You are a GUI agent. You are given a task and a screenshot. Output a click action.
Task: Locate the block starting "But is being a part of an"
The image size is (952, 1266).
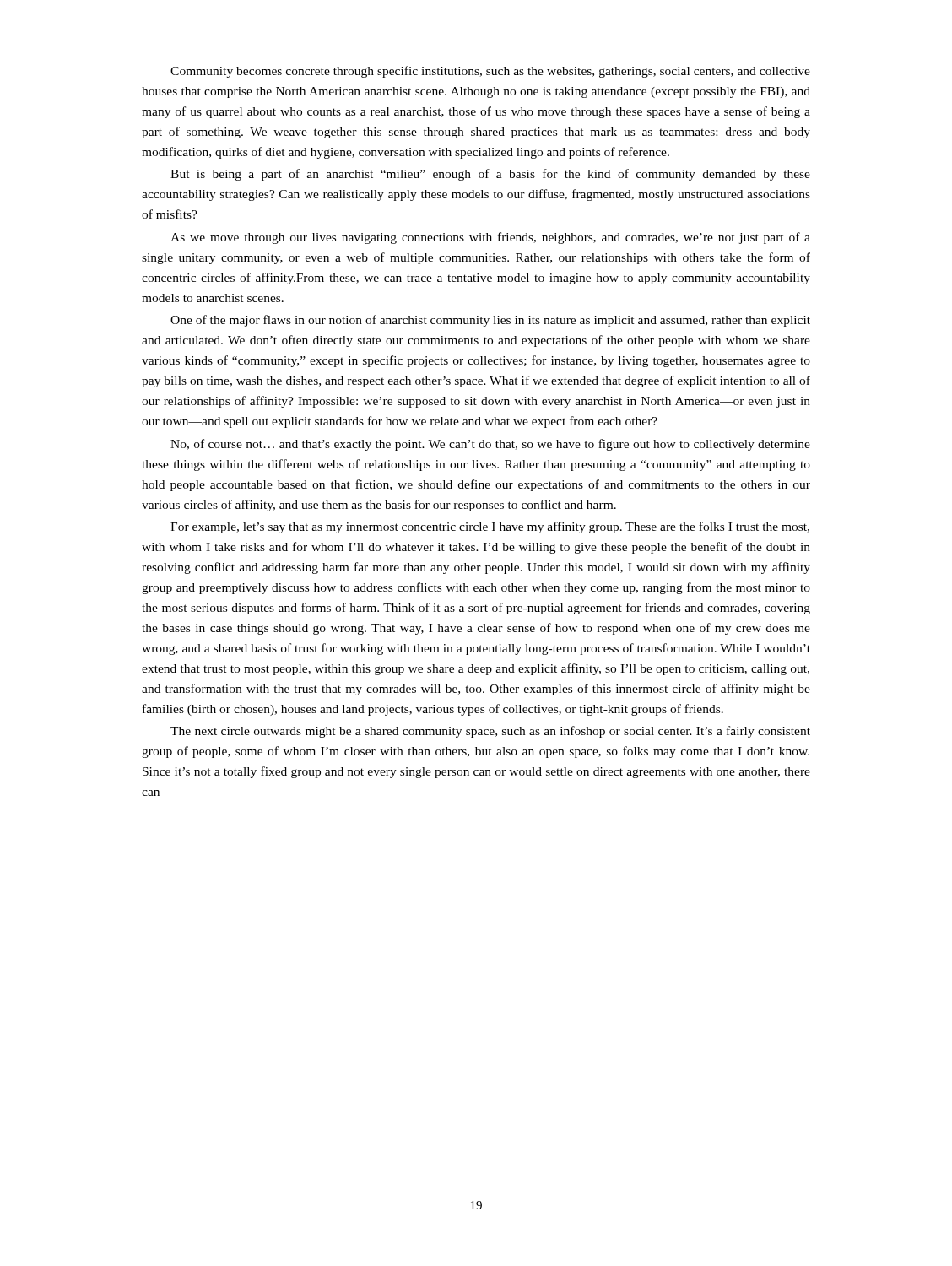point(476,194)
